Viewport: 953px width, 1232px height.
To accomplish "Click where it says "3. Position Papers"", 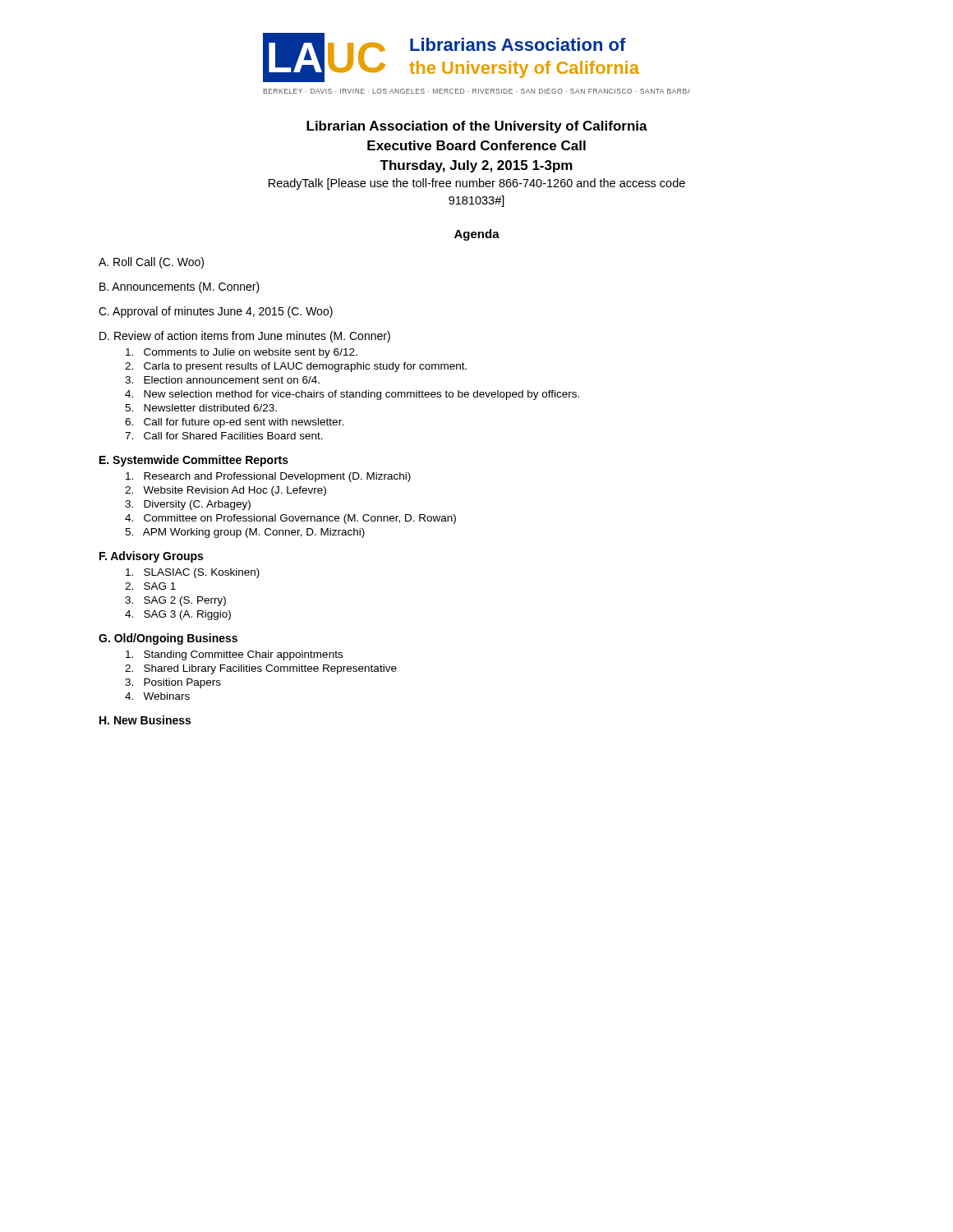I will pyautogui.click(x=173, y=682).
